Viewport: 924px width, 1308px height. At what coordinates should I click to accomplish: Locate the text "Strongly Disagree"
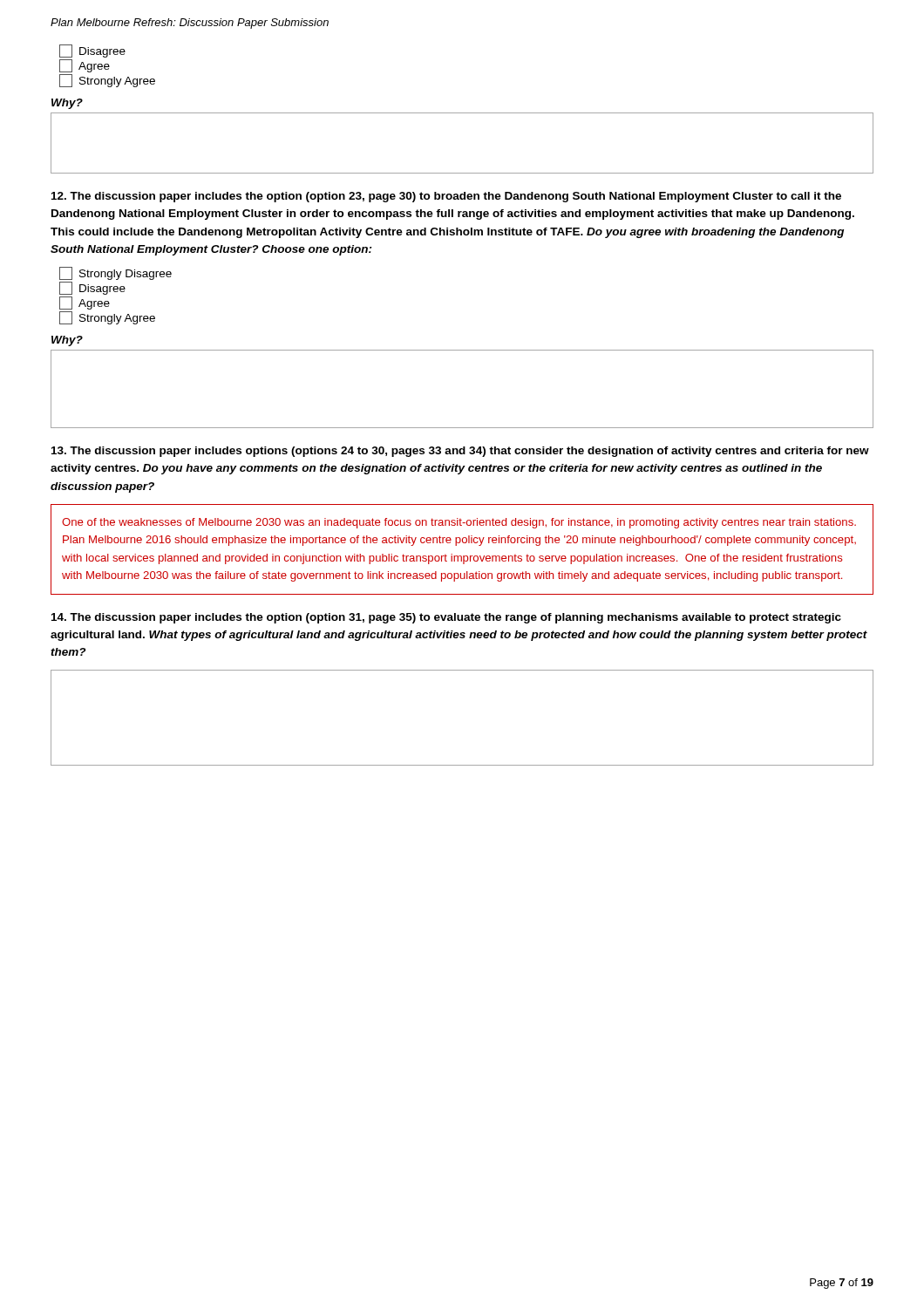(x=116, y=273)
